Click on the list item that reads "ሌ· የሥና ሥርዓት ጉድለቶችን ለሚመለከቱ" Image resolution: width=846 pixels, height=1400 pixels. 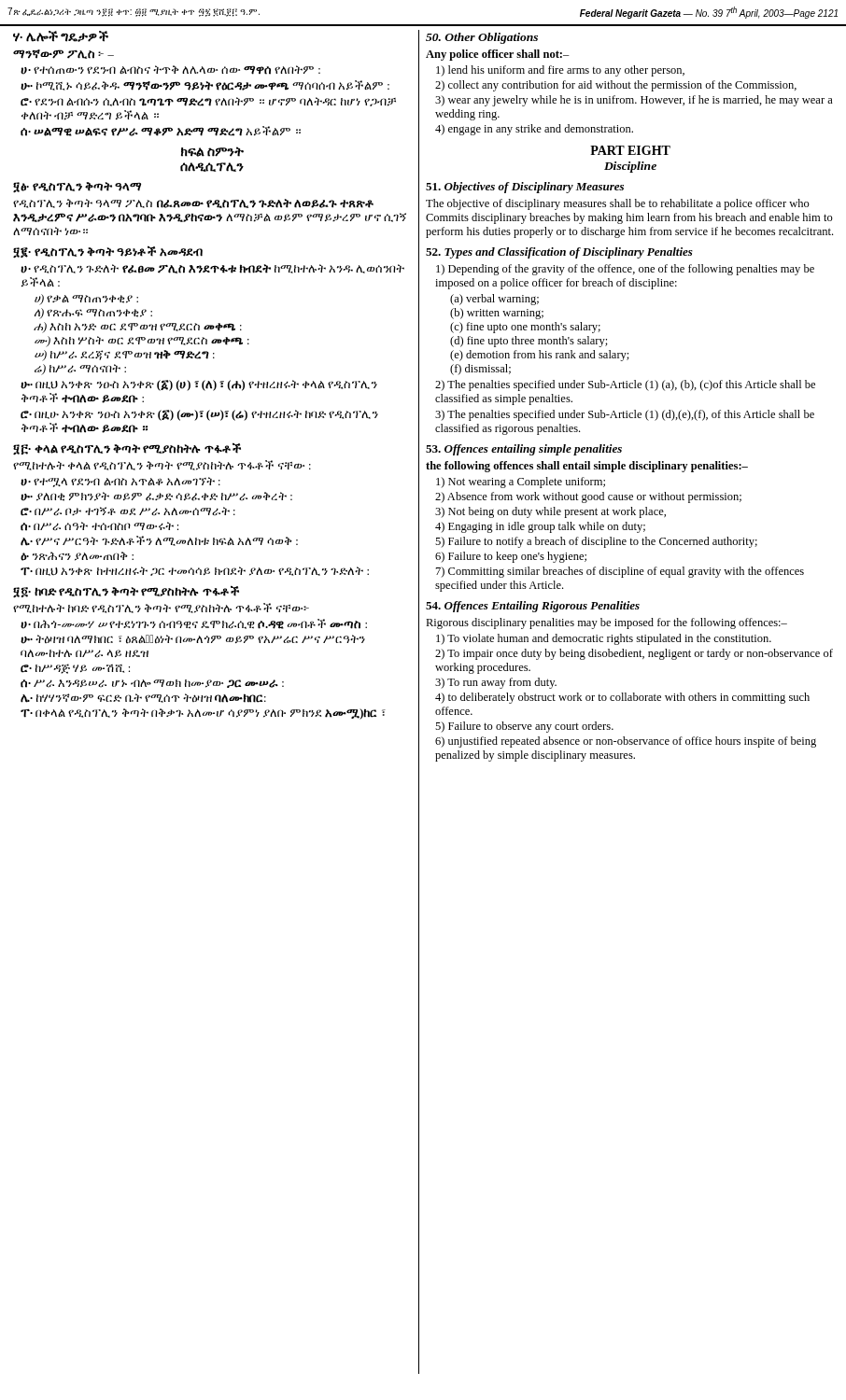point(160,541)
